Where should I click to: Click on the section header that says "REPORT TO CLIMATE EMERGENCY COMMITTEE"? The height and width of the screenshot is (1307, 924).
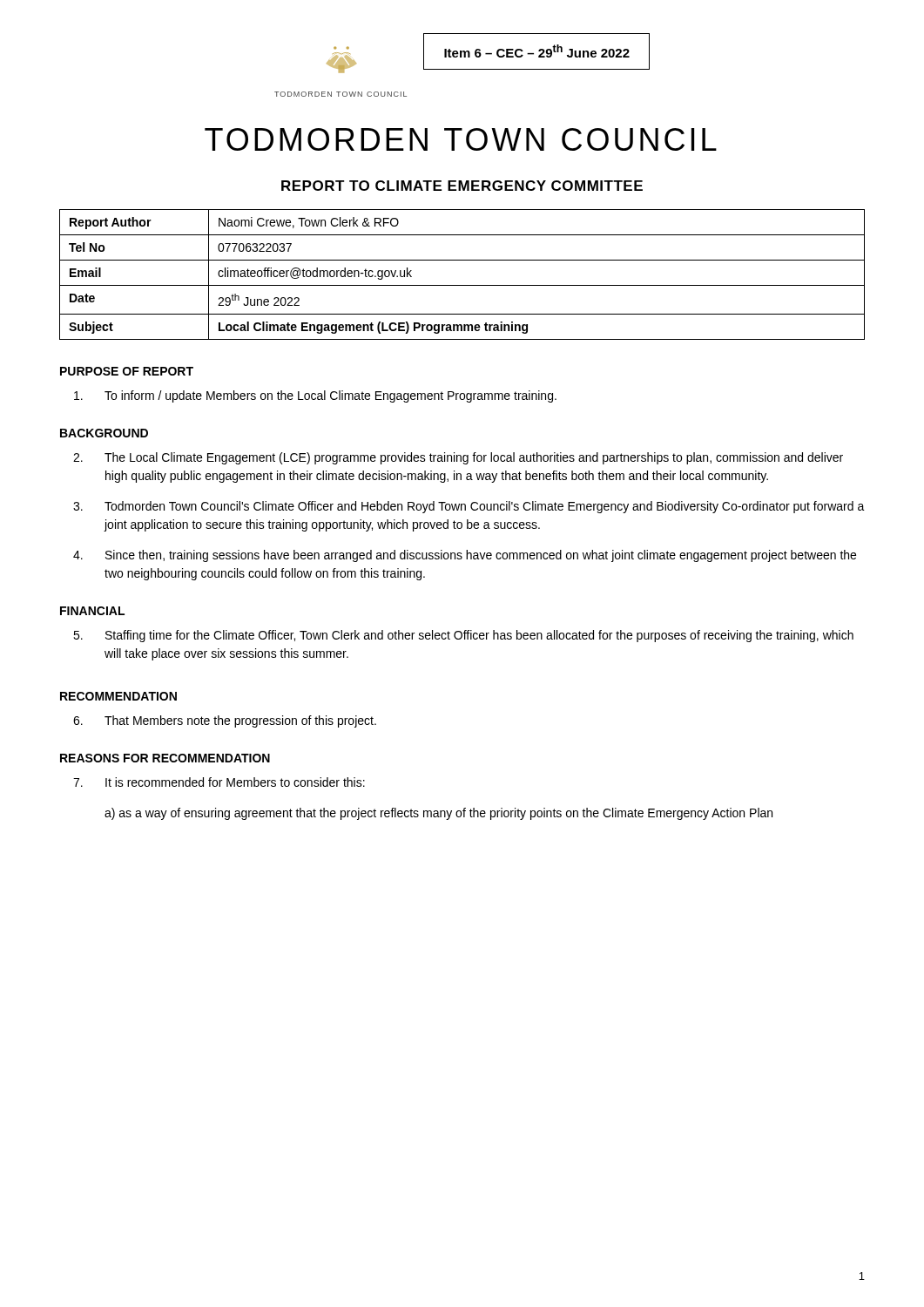462,186
